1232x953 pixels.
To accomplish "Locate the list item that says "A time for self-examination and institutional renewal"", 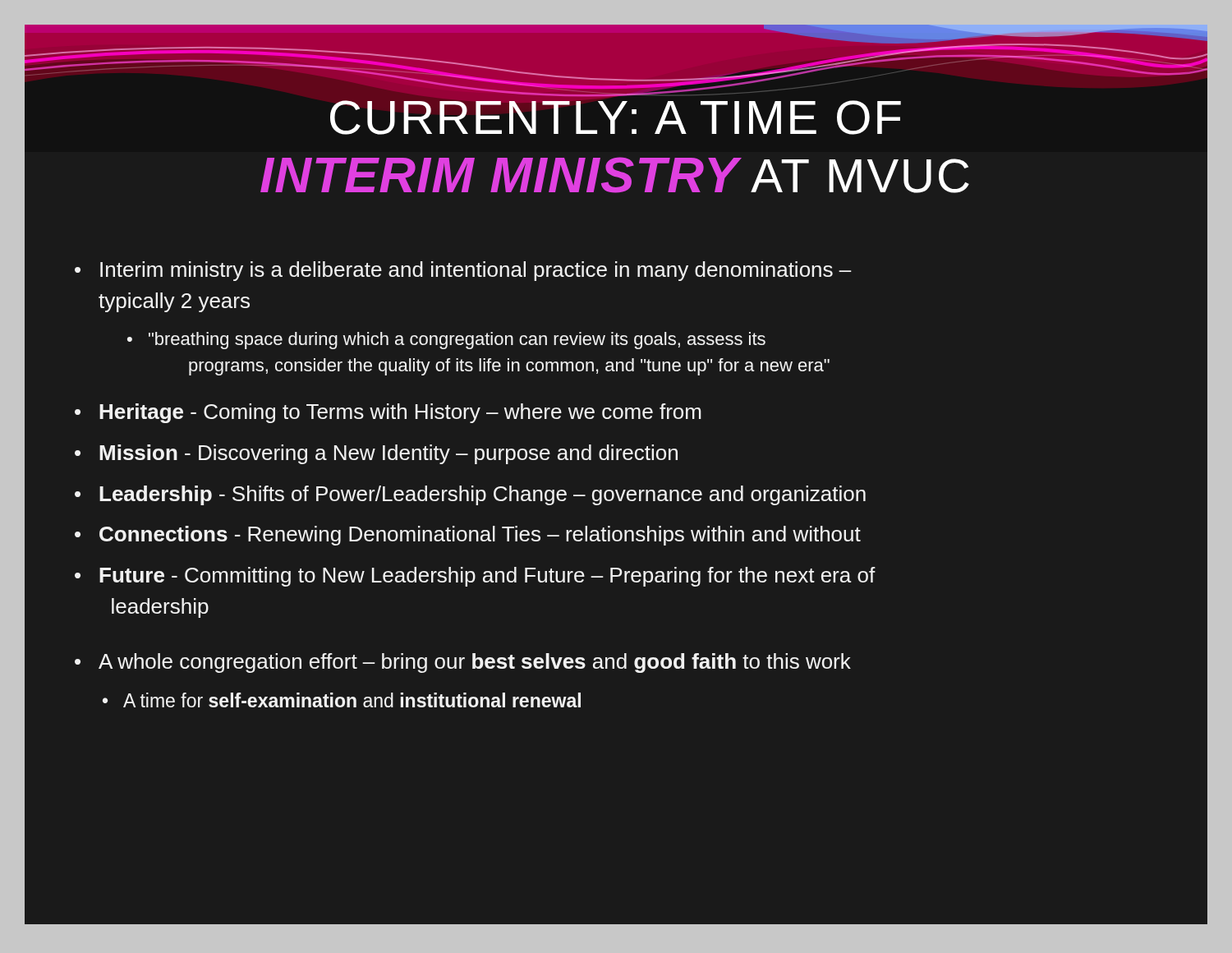I will [353, 701].
